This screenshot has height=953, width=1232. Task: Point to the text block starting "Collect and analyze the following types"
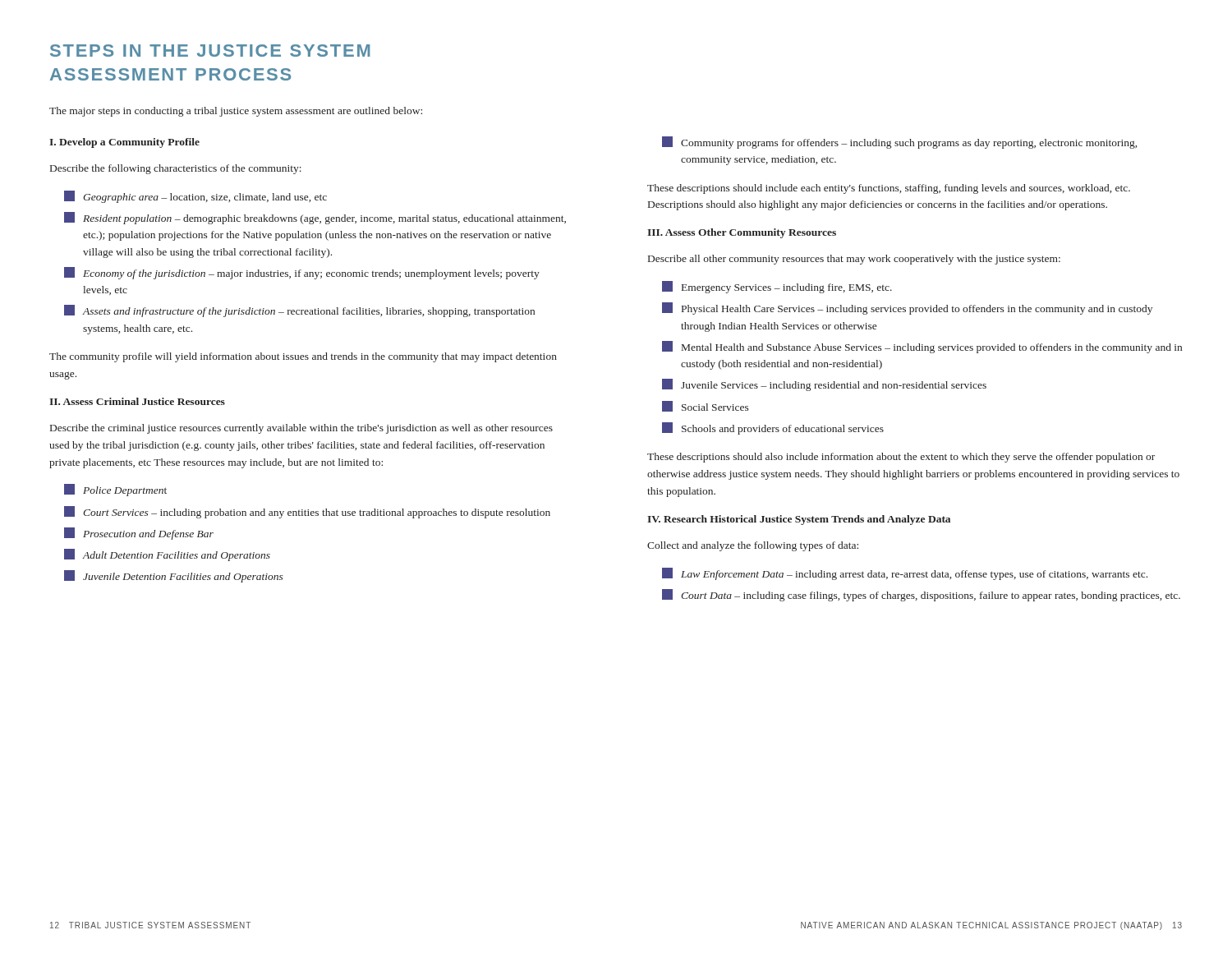coord(753,546)
